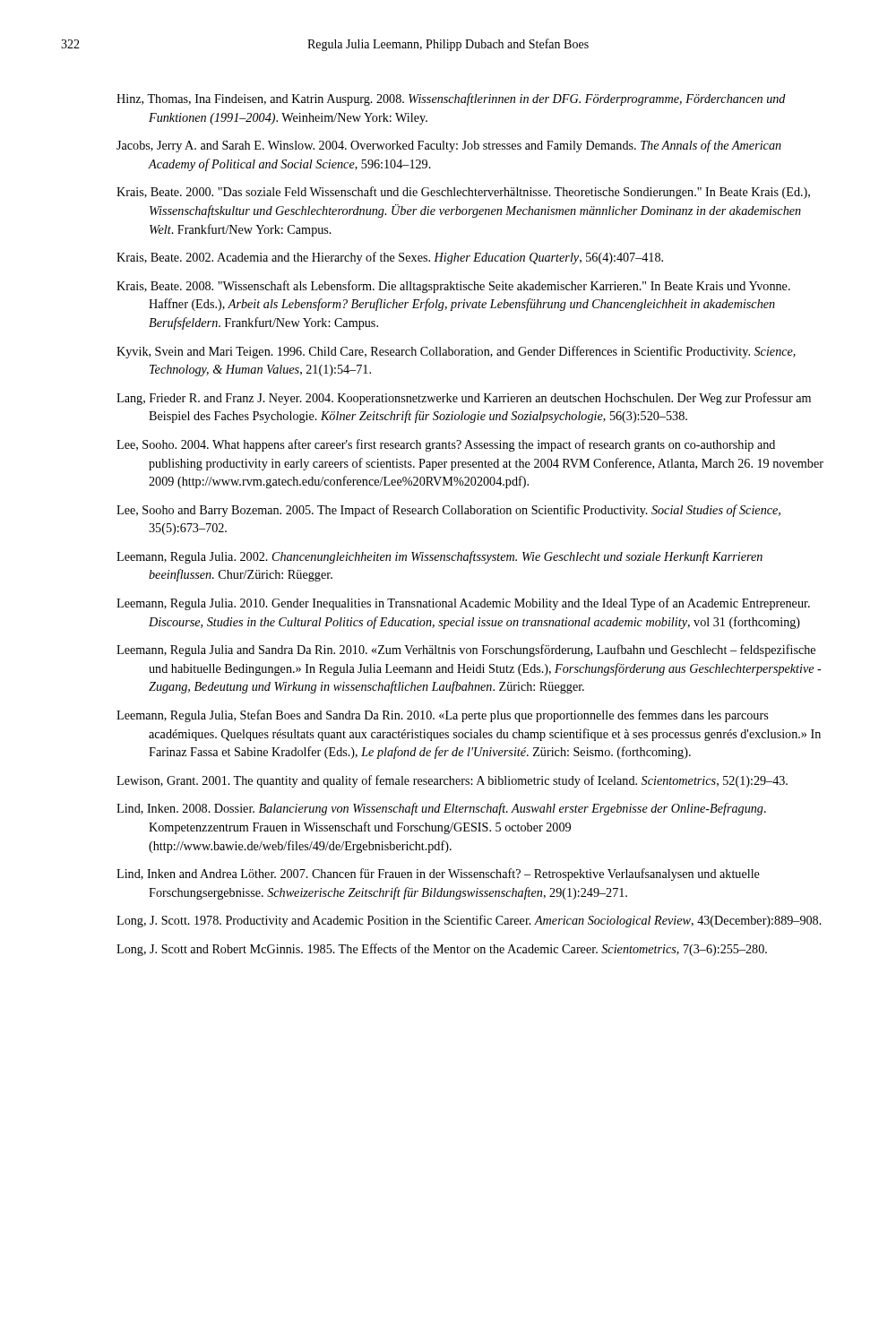The height and width of the screenshot is (1344, 896).
Task: Point to the text block starting "Leemann, Regula Julia. 2002."
Action: (x=440, y=566)
